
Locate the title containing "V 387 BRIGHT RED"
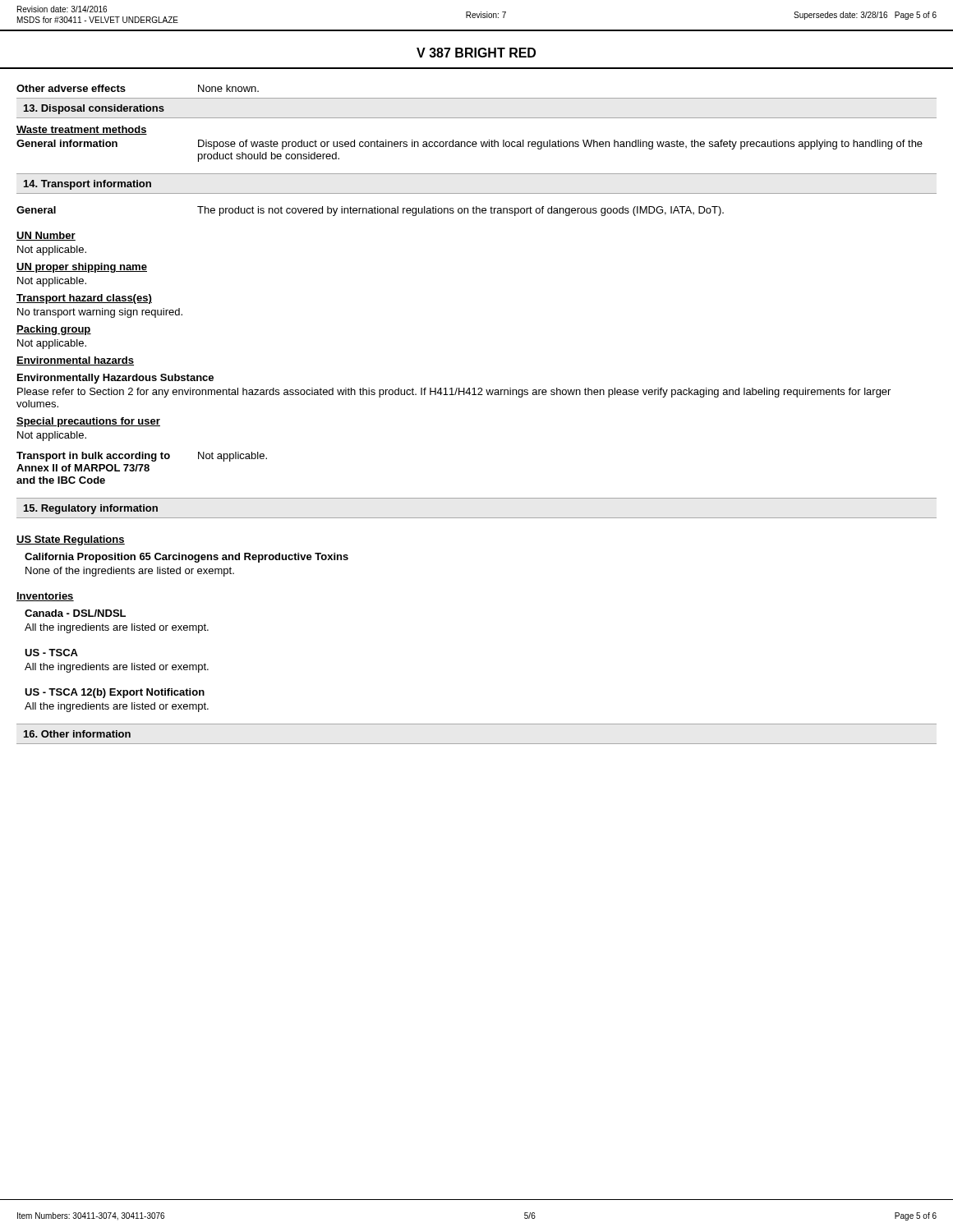[x=476, y=54]
